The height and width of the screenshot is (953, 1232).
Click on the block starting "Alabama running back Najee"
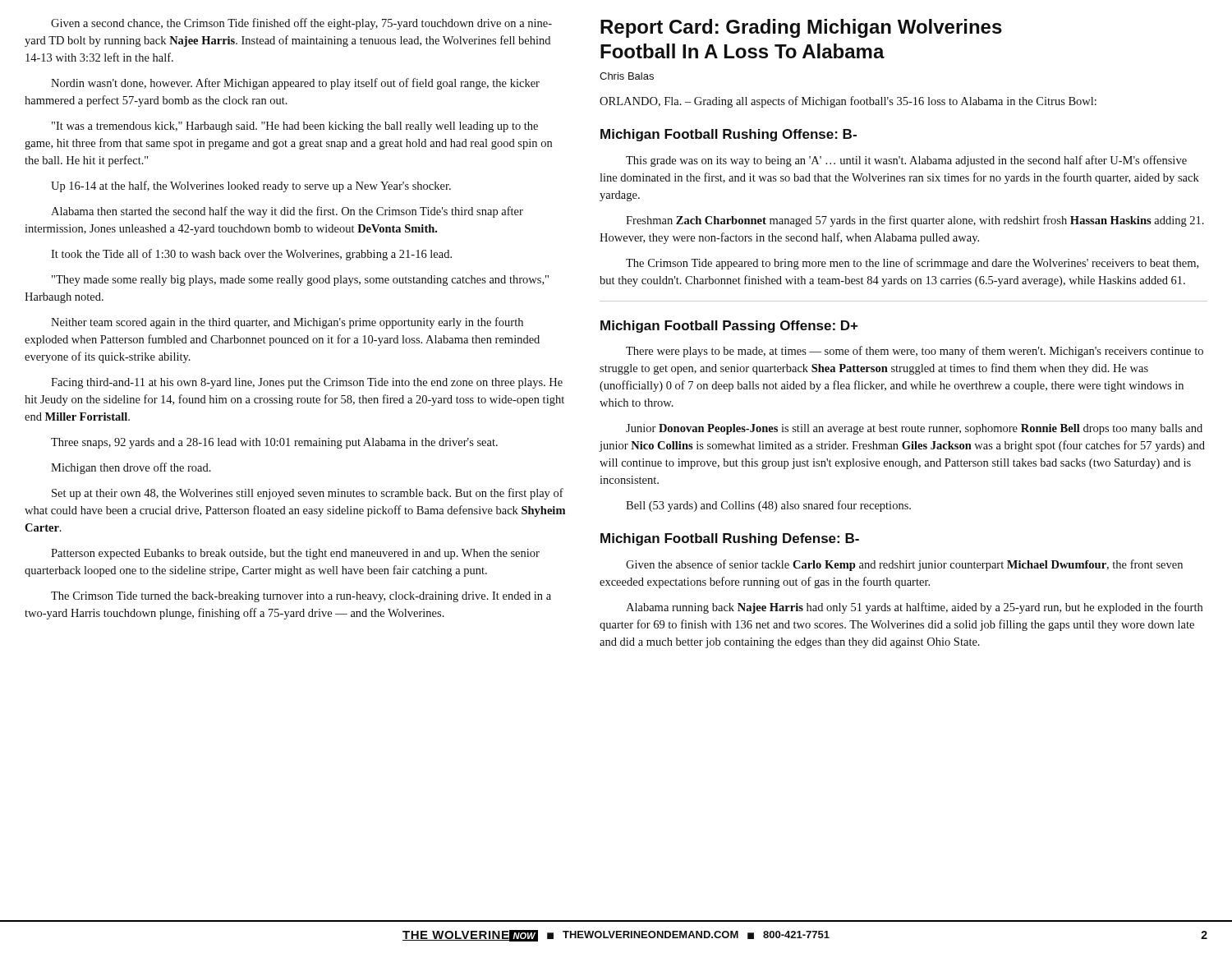pyautogui.click(x=901, y=624)
